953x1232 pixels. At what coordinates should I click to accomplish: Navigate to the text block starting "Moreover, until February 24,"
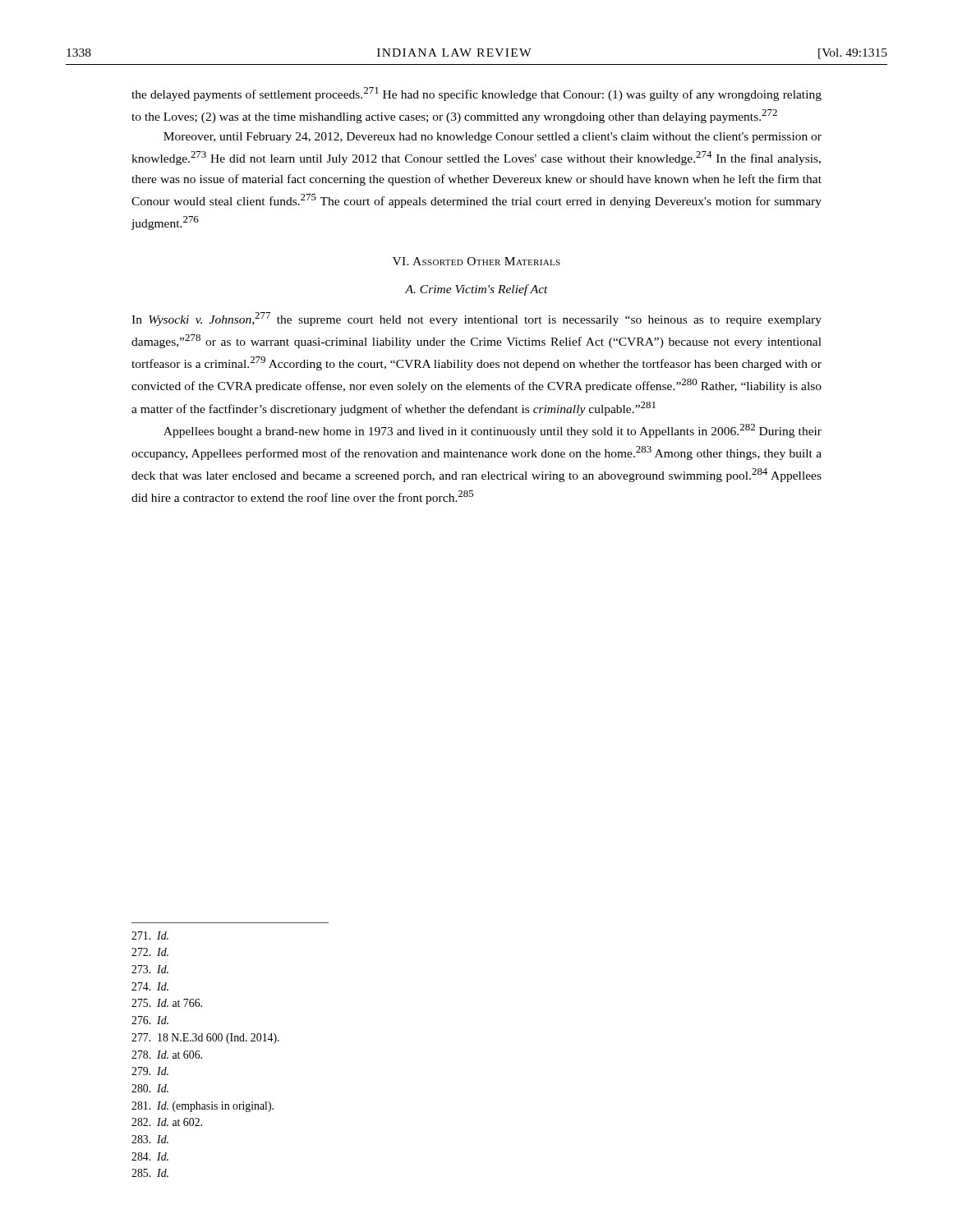pyautogui.click(x=476, y=180)
